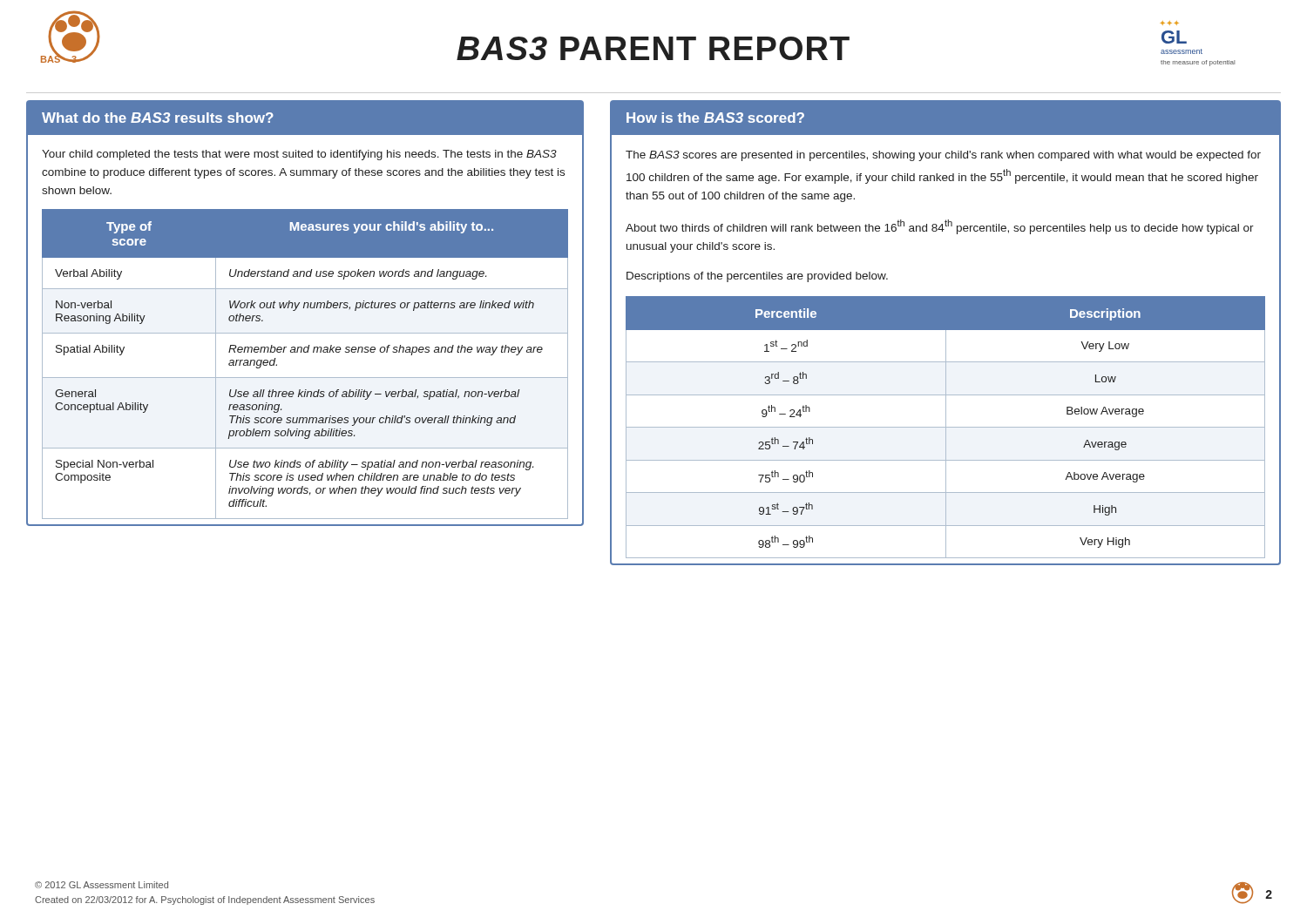Click on the table containing "Understand and use"
1307x924 pixels.
point(305,364)
